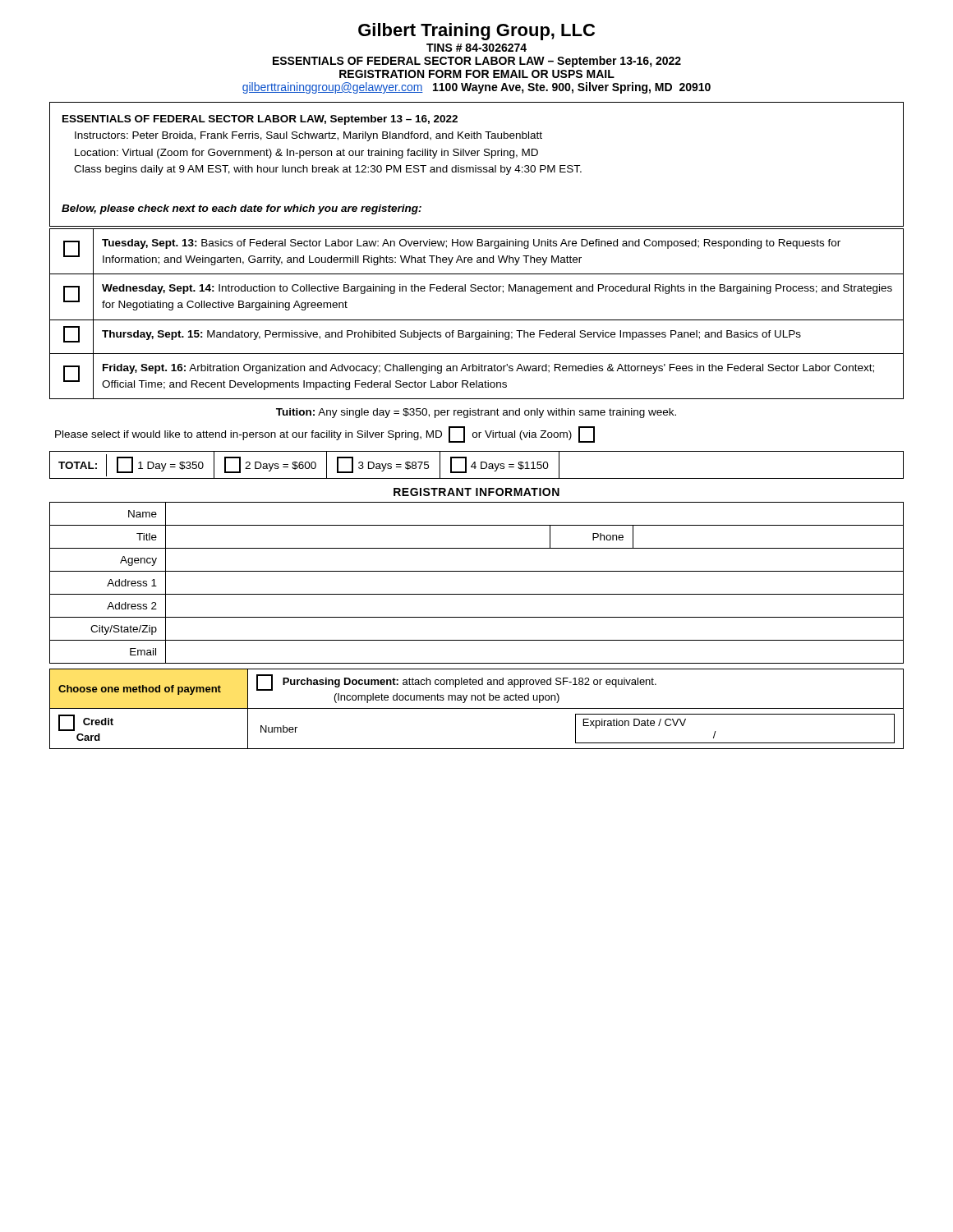The height and width of the screenshot is (1232, 953).
Task: Select the passage starting "Thursday, Sept. 15: Mandatory, Permissive, and Prohibited"
Action: (x=451, y=334)
